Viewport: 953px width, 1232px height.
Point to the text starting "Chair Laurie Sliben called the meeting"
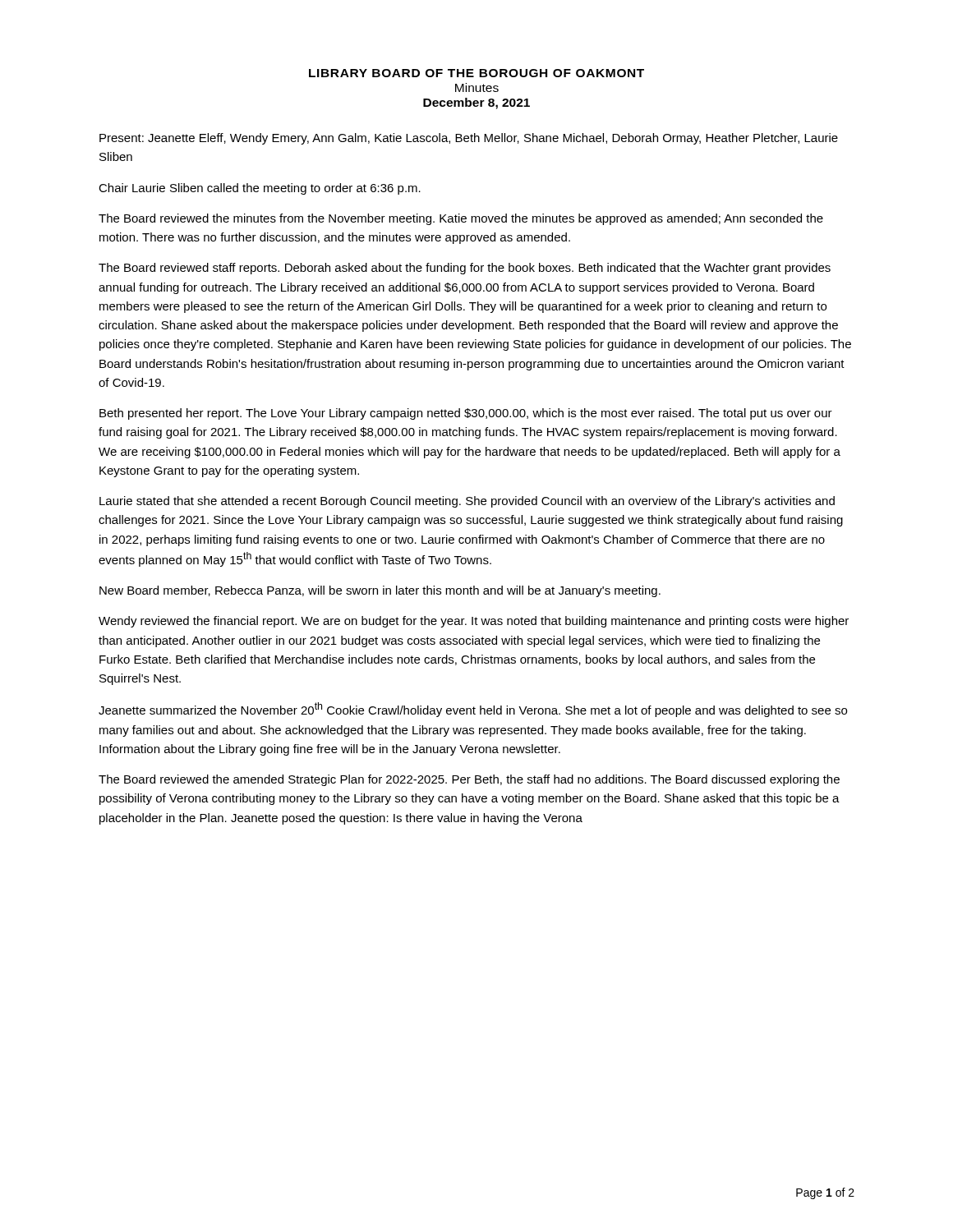click(260, 187)
